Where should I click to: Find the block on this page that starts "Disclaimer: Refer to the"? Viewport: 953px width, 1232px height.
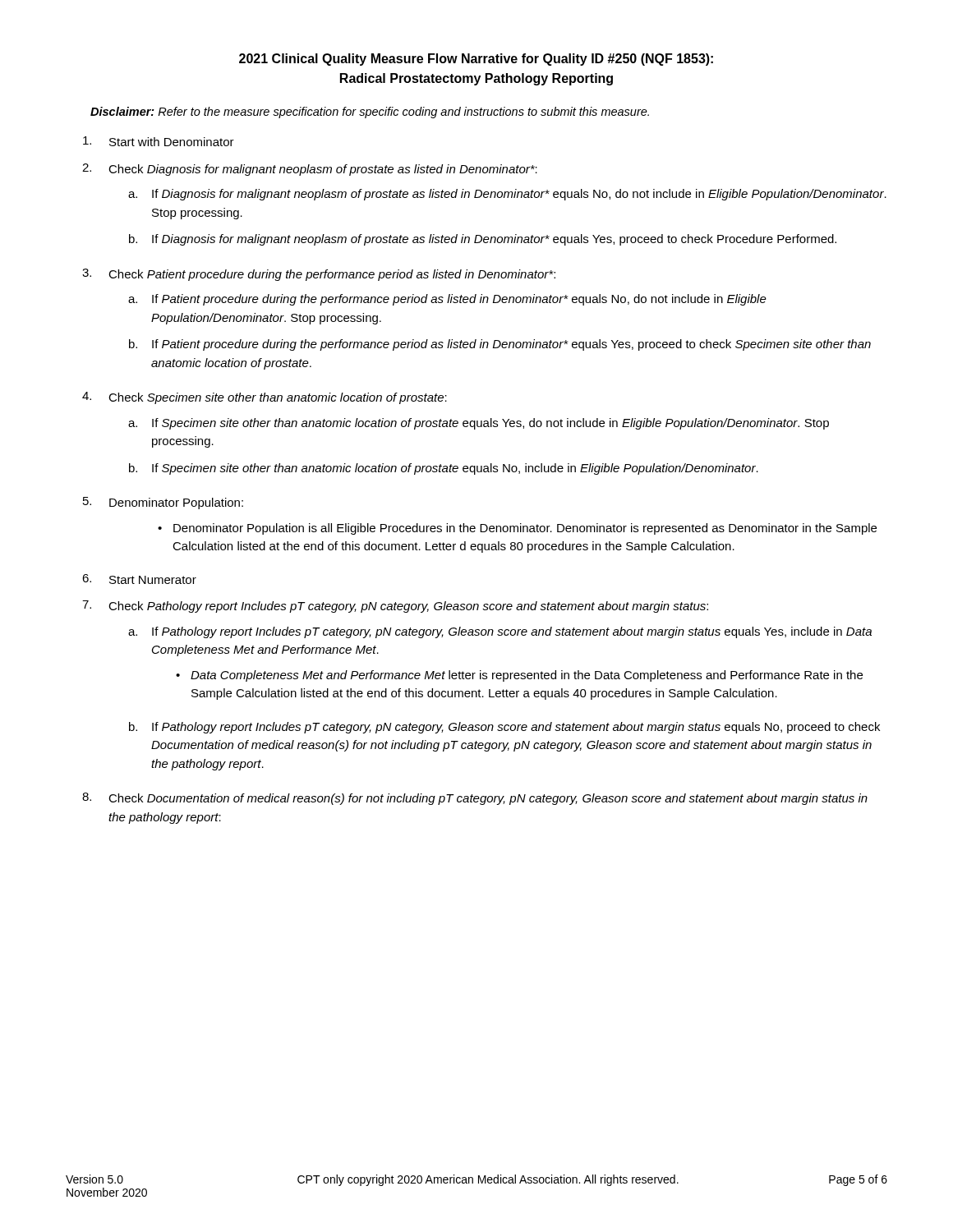coord(370,112)
